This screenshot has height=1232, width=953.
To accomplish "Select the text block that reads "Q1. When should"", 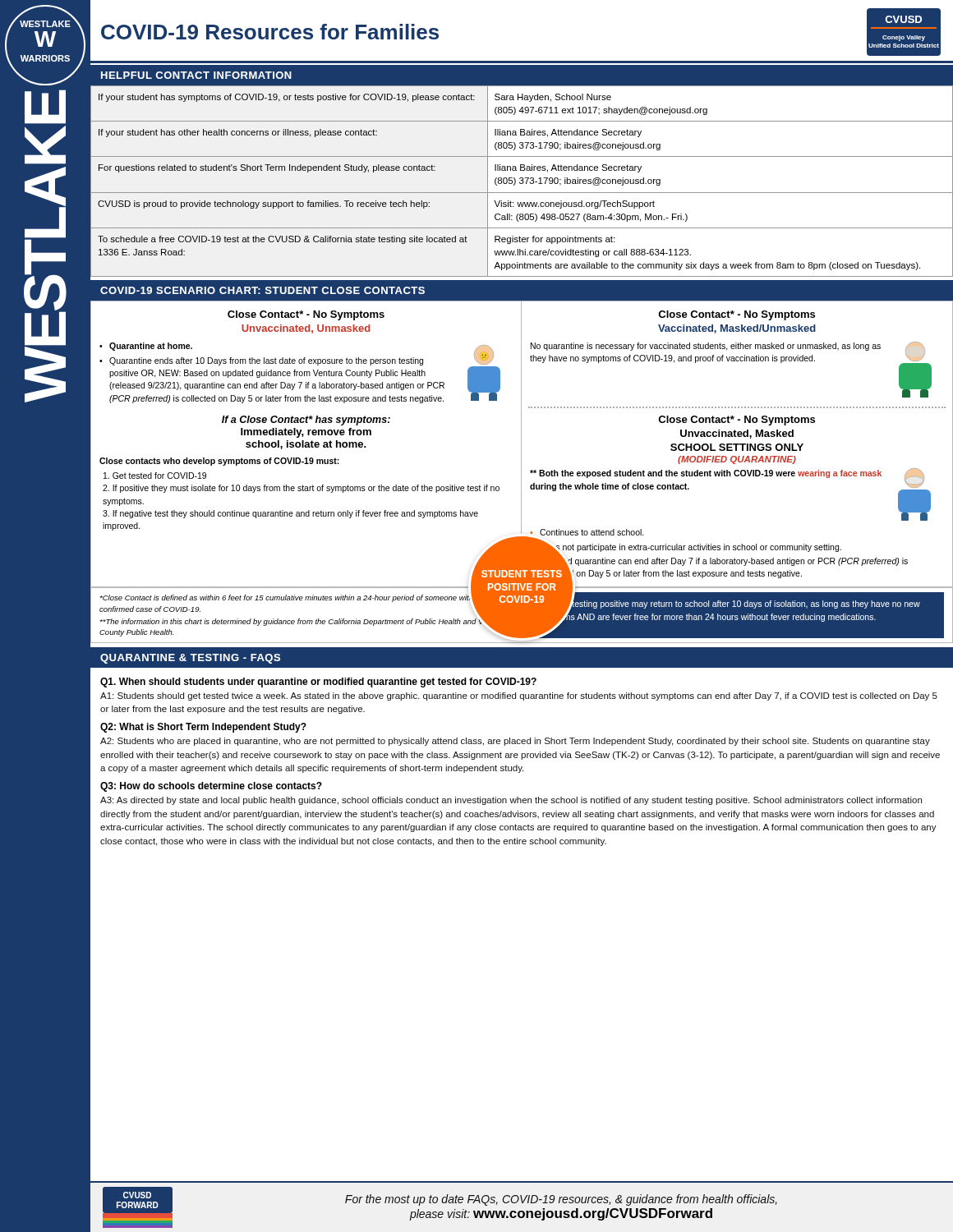I will [522, 696].
